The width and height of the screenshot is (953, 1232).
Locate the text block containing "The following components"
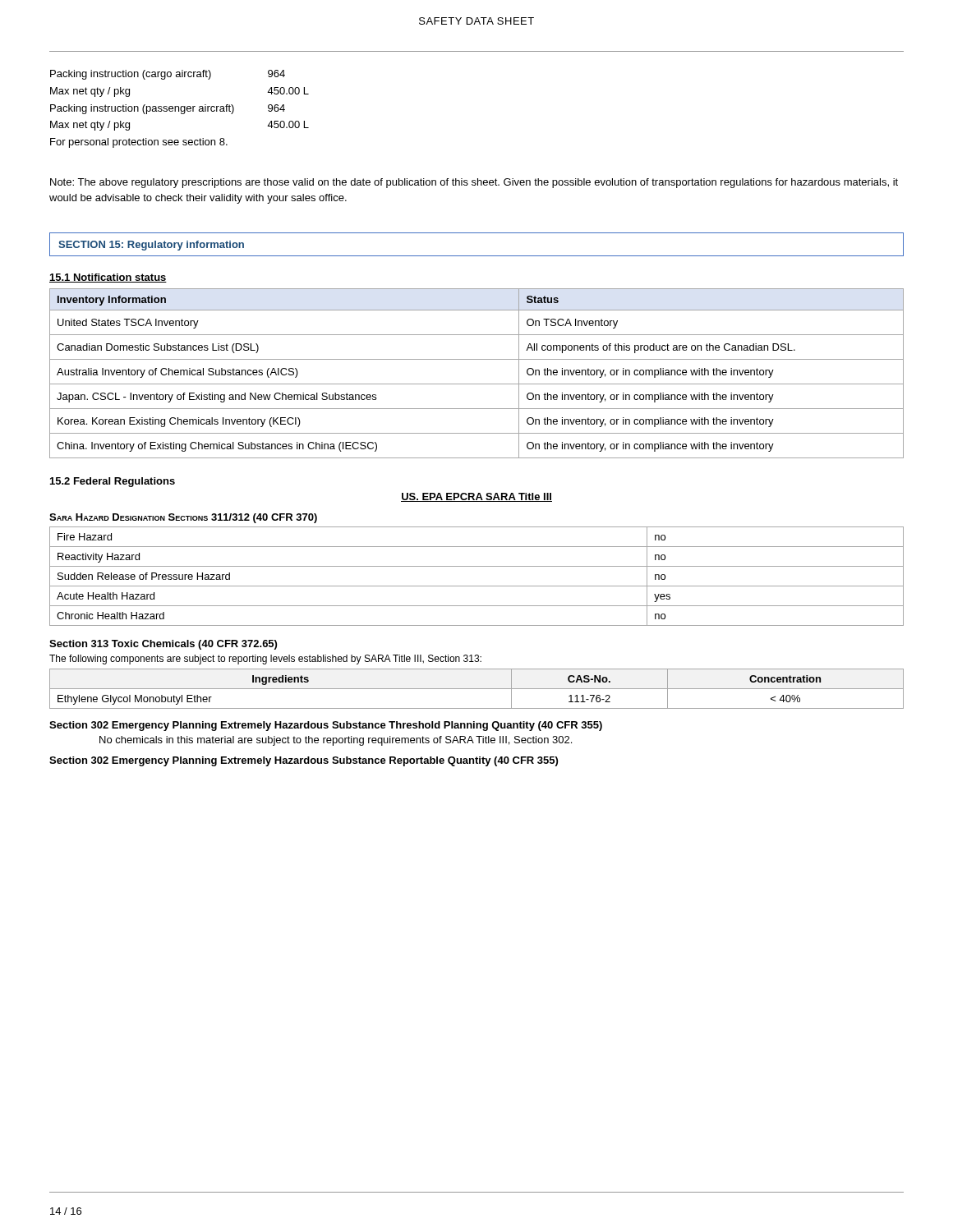coord(266,659)
